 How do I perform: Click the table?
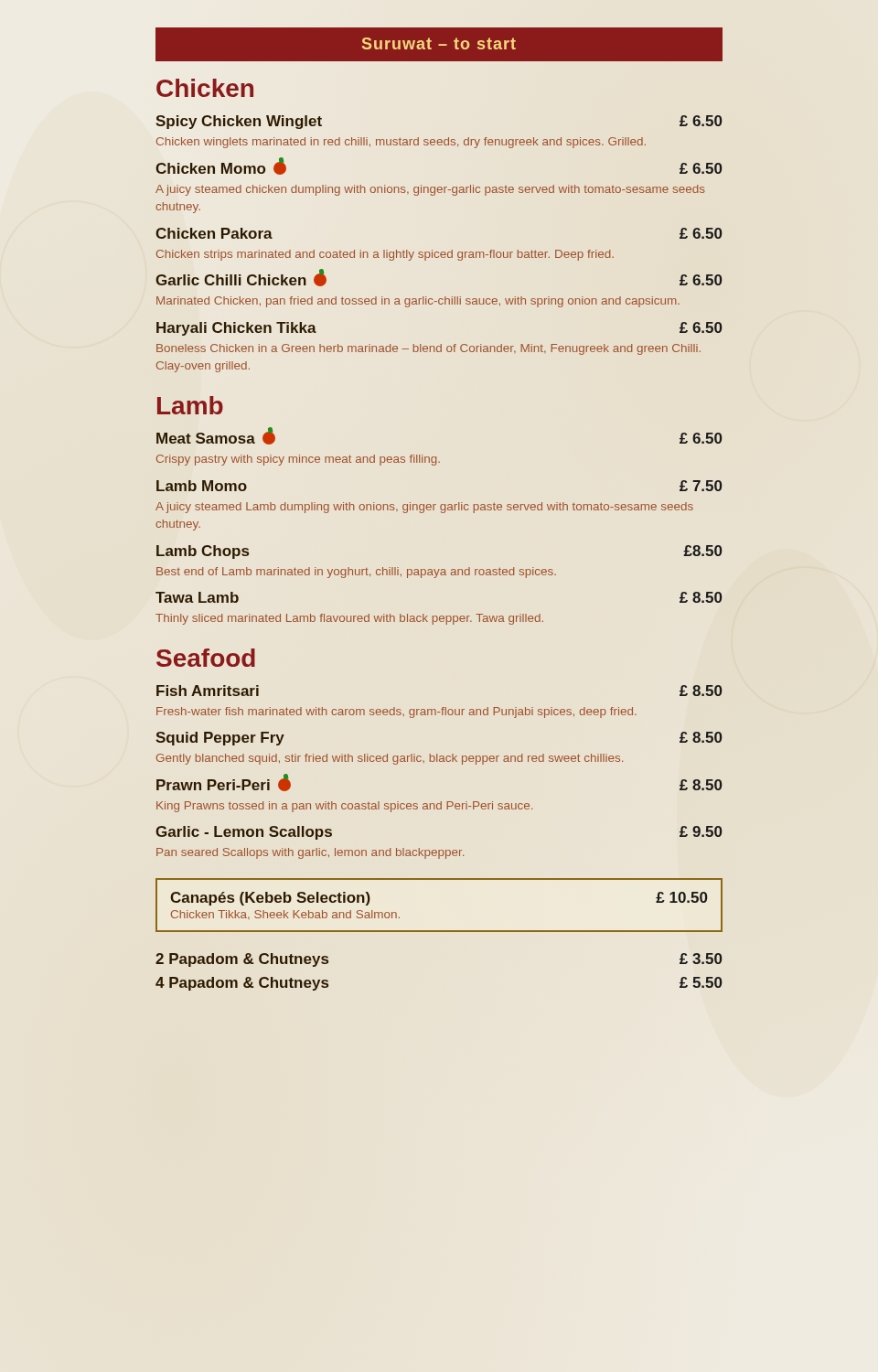439,905
